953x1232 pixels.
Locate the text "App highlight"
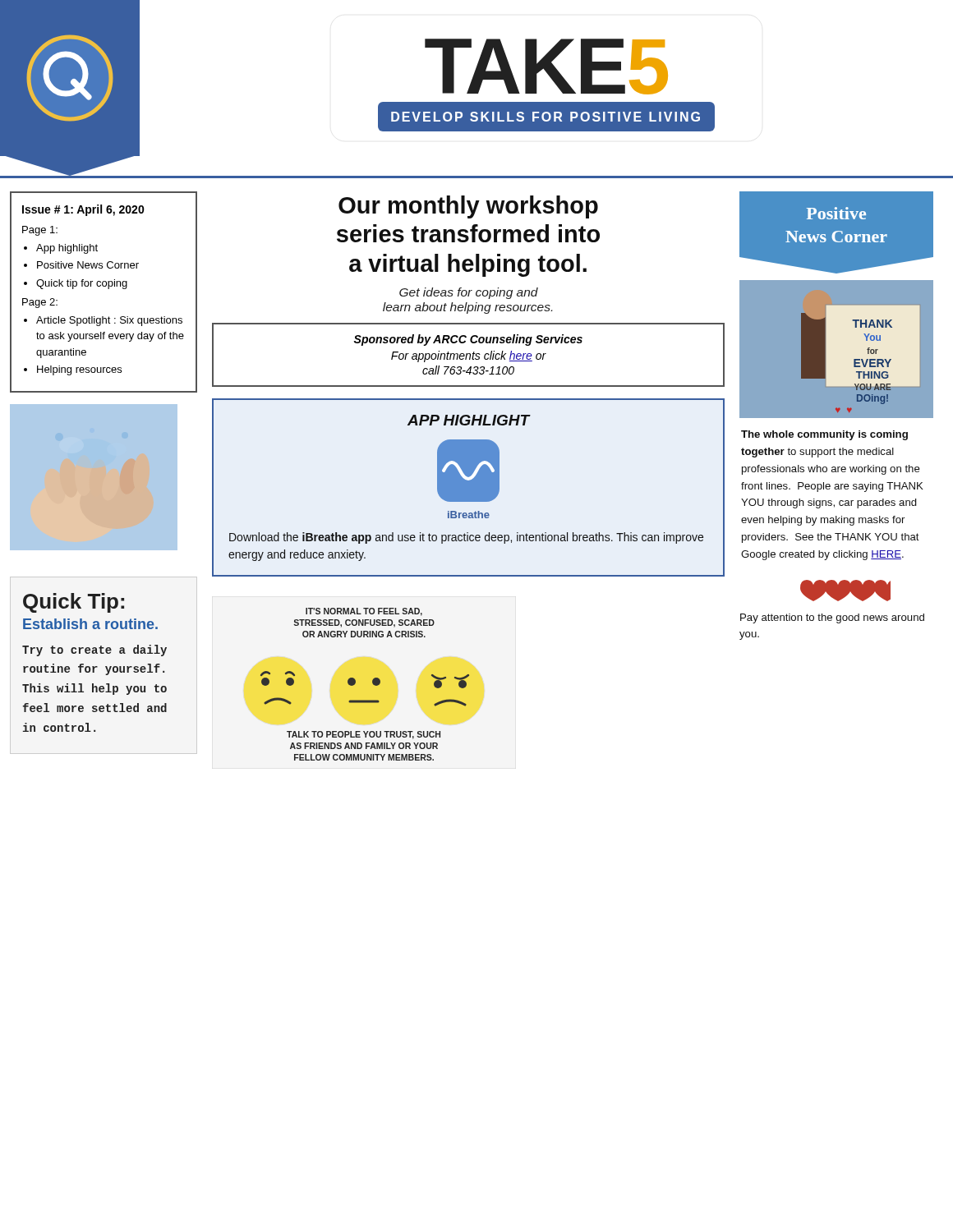[x=67, y=247]
